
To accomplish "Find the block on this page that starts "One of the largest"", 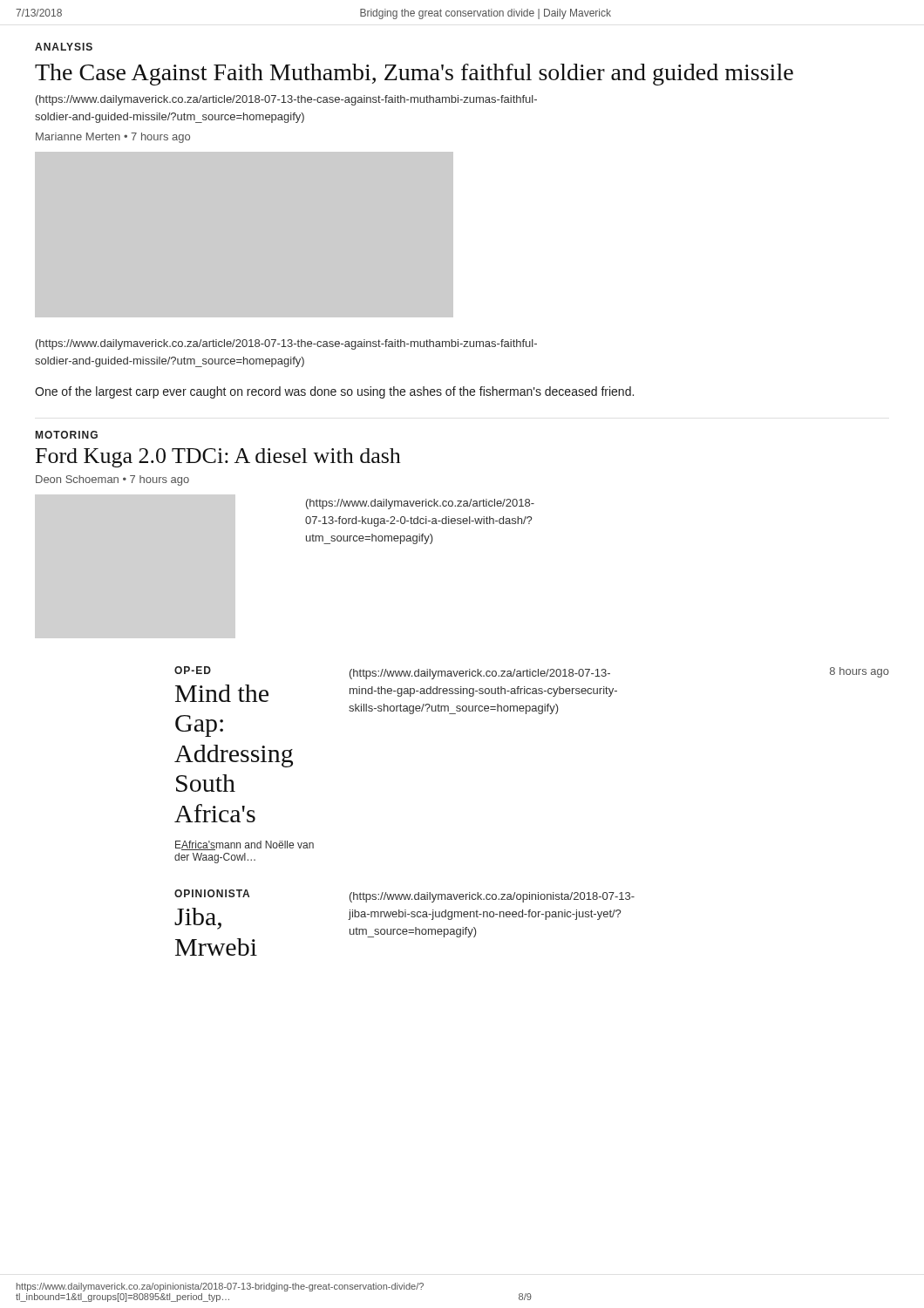I will click(x=335, y=392).
